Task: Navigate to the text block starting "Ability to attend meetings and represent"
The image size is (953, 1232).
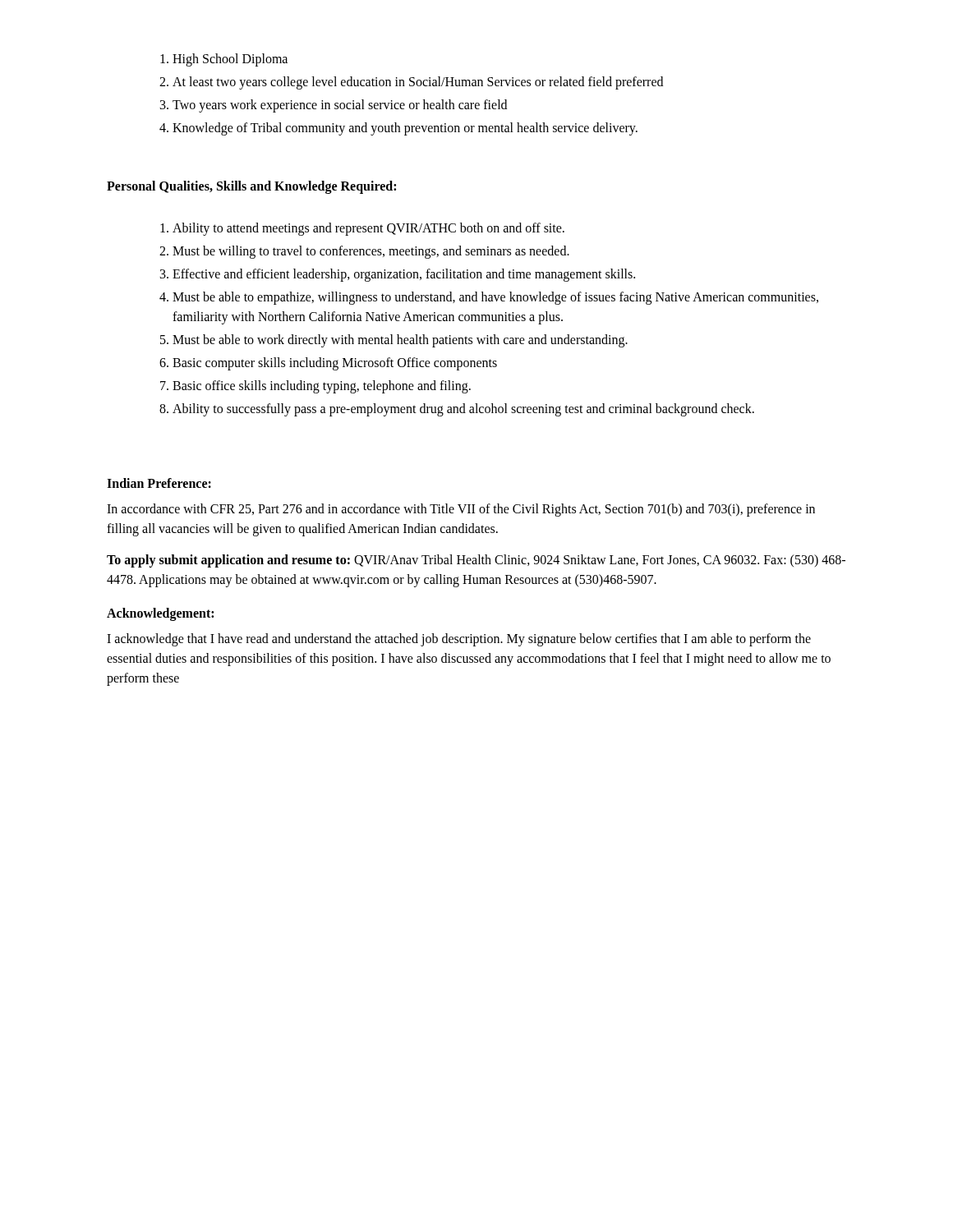Action: 485,228
